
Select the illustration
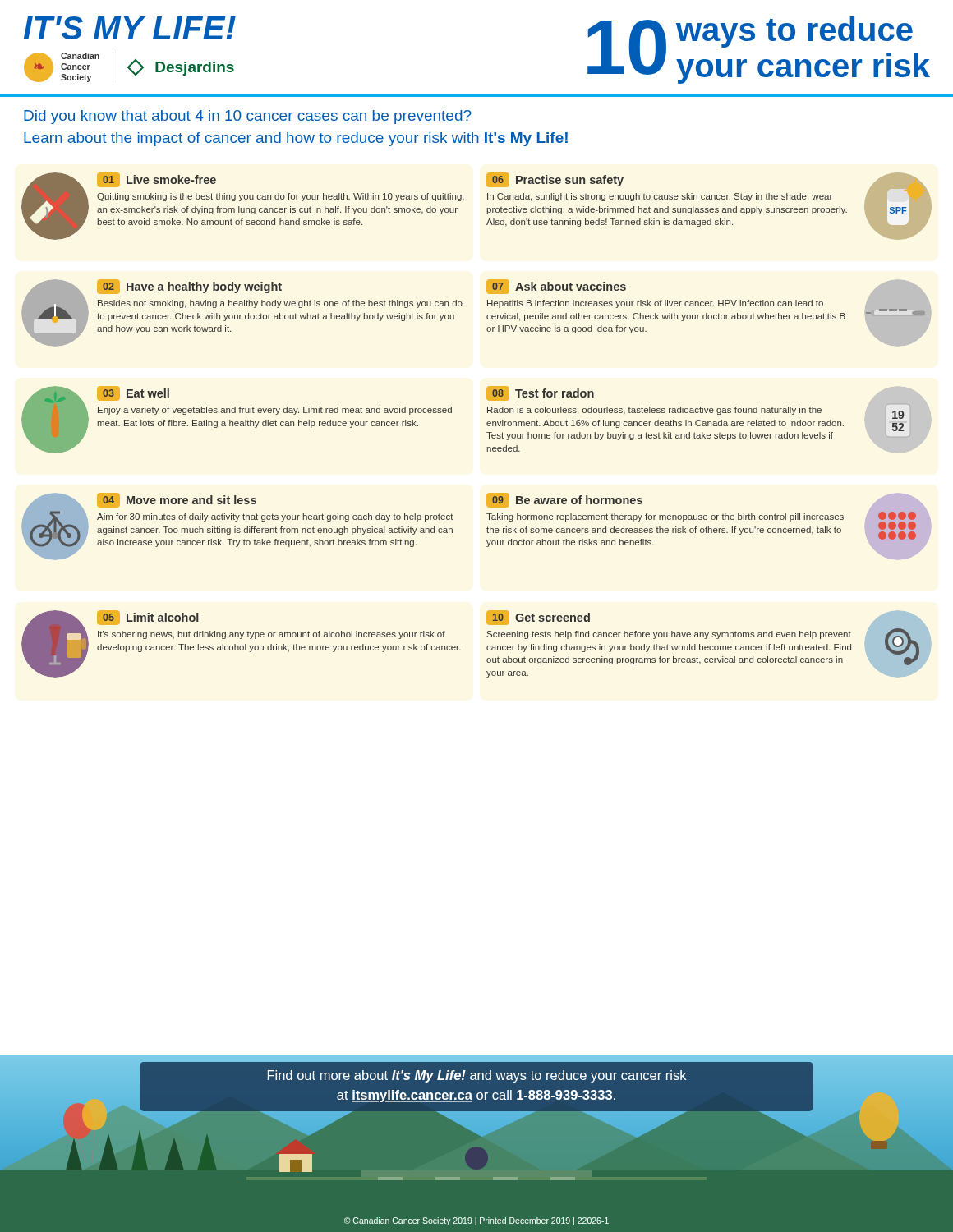476,1144
